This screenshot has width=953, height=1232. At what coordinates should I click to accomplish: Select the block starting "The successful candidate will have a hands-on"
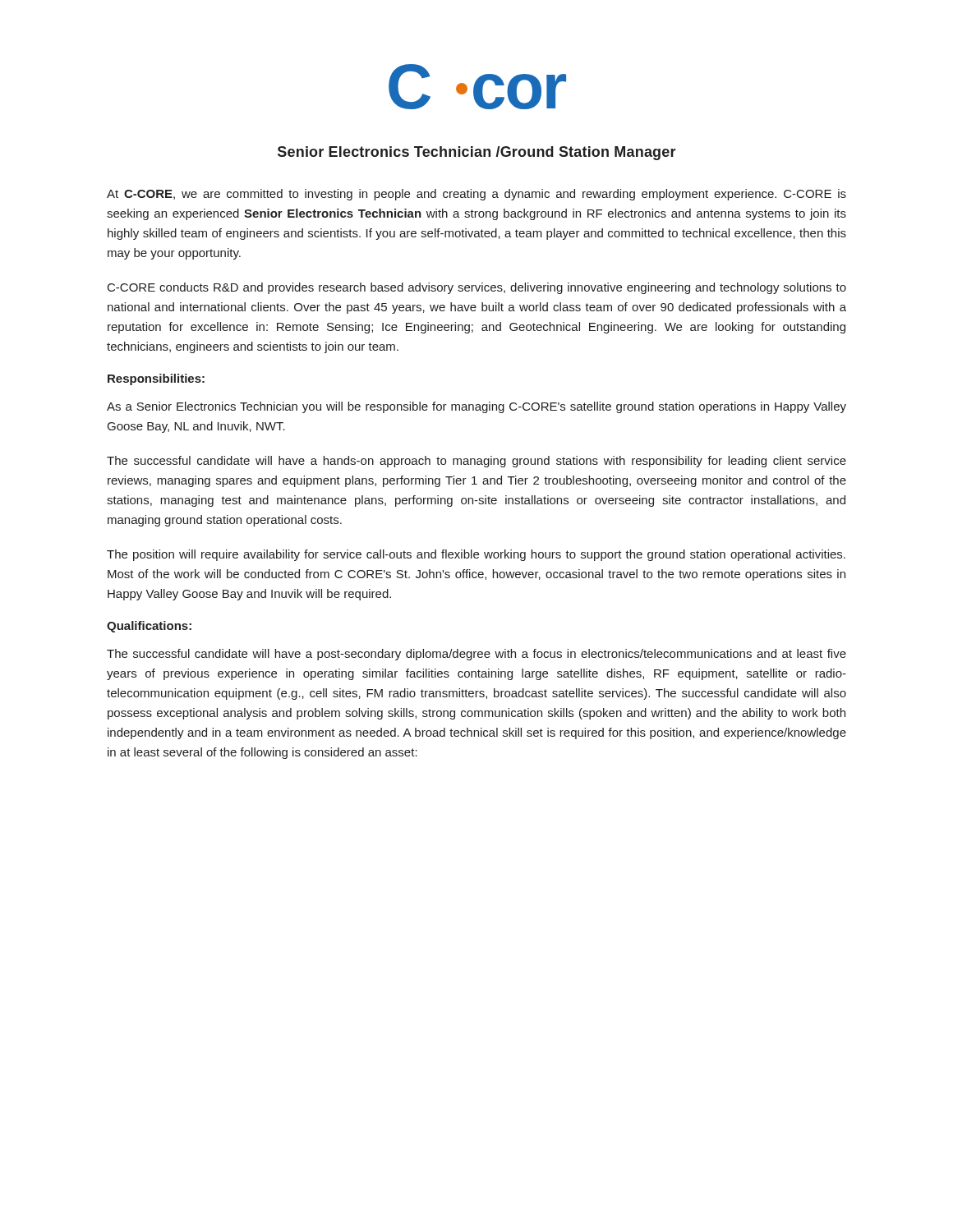coord(476,490)
